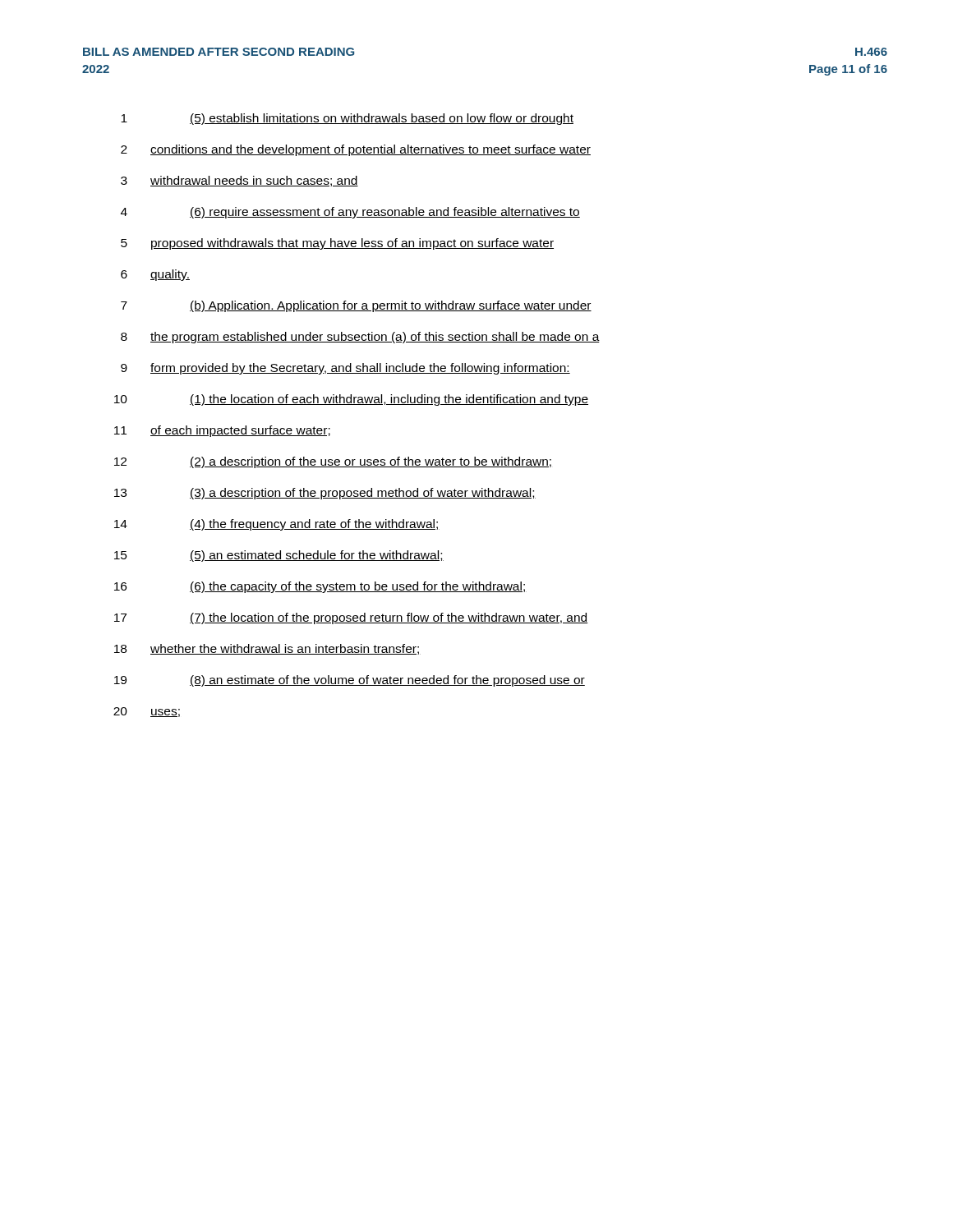953x1232 pixels.
Task: Click on the text block starting "15 (5) an estimated schedule for the withdrawal;"
Action: coord(279,556)
